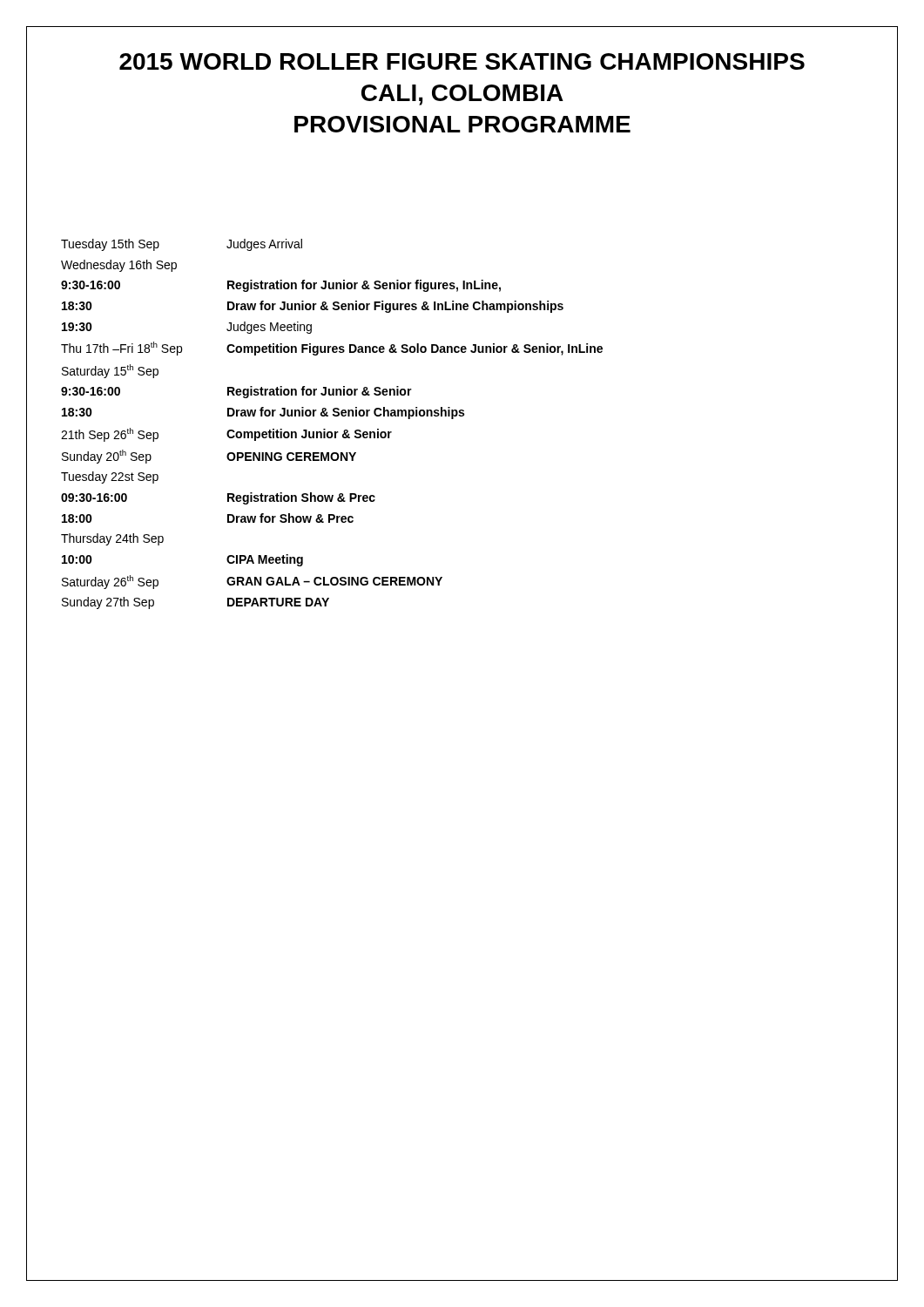Point to "Sunday 20th Sep OPENING CEREMONY"
Viewport: 924px width, 1307px height.
click(109, 457)
